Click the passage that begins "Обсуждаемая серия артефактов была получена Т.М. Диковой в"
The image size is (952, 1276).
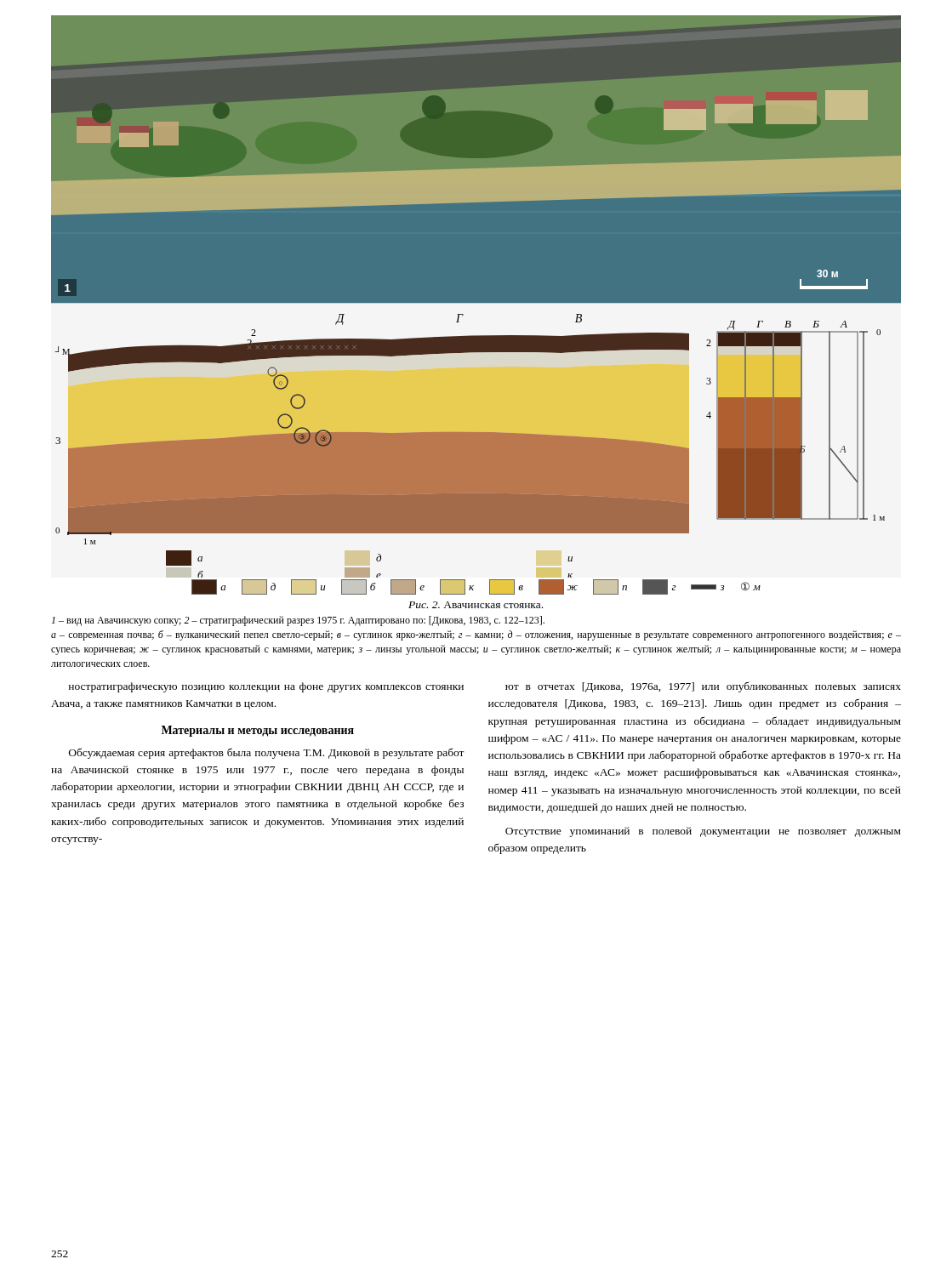tap(258, 796)
